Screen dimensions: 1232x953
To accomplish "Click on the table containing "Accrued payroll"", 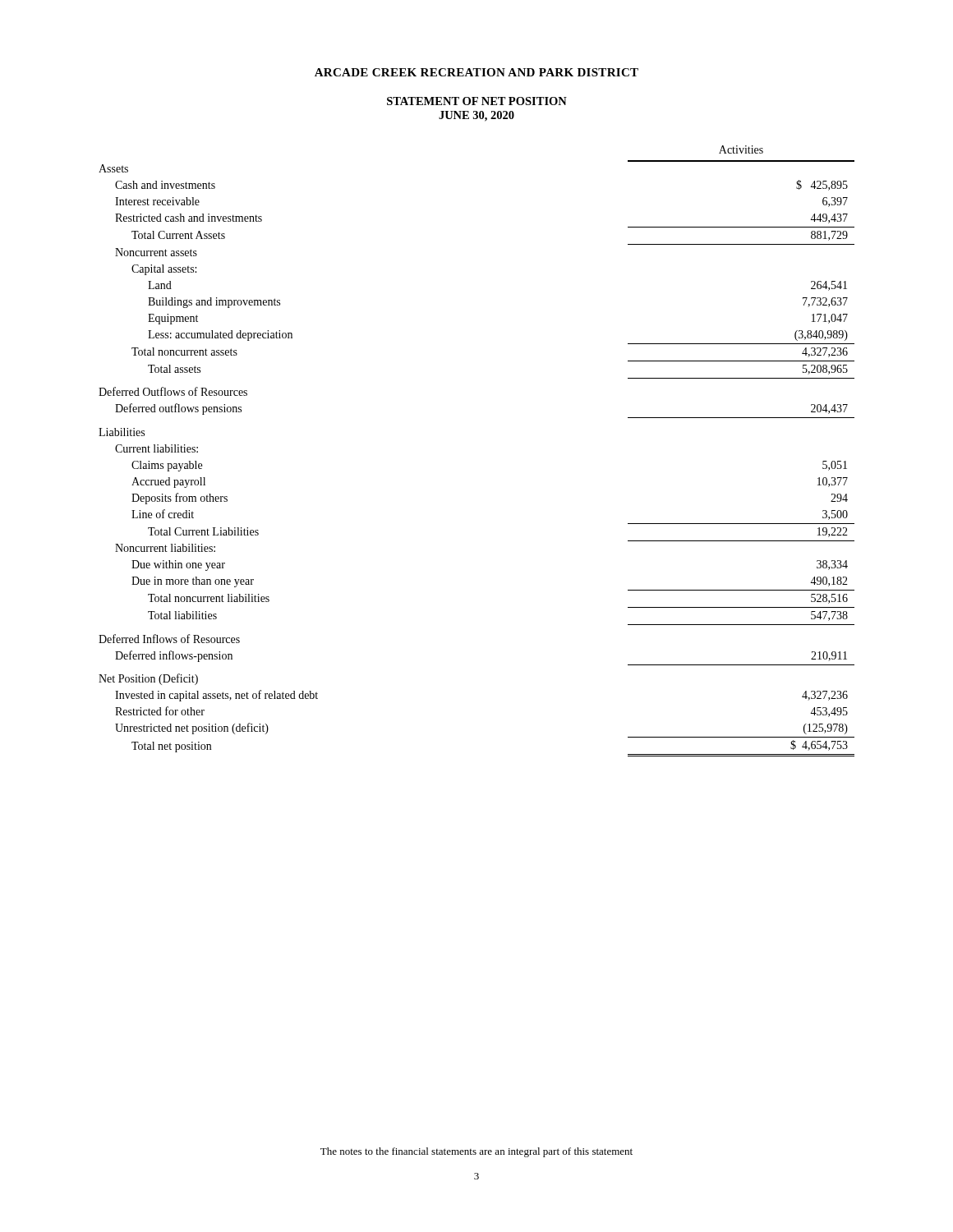I will (x=476, y=449).
